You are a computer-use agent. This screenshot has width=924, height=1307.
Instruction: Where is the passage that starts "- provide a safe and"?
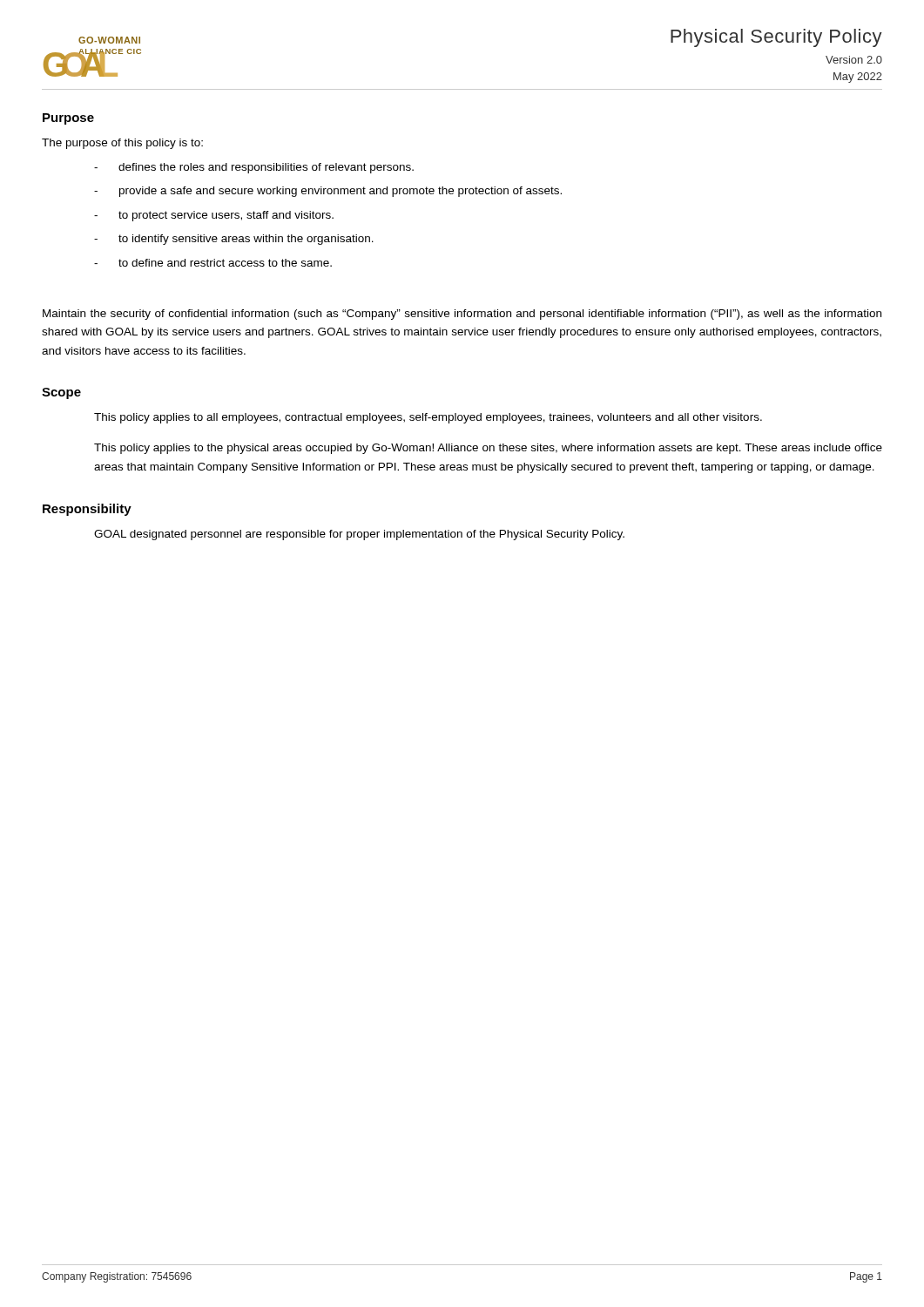(488, 191)
